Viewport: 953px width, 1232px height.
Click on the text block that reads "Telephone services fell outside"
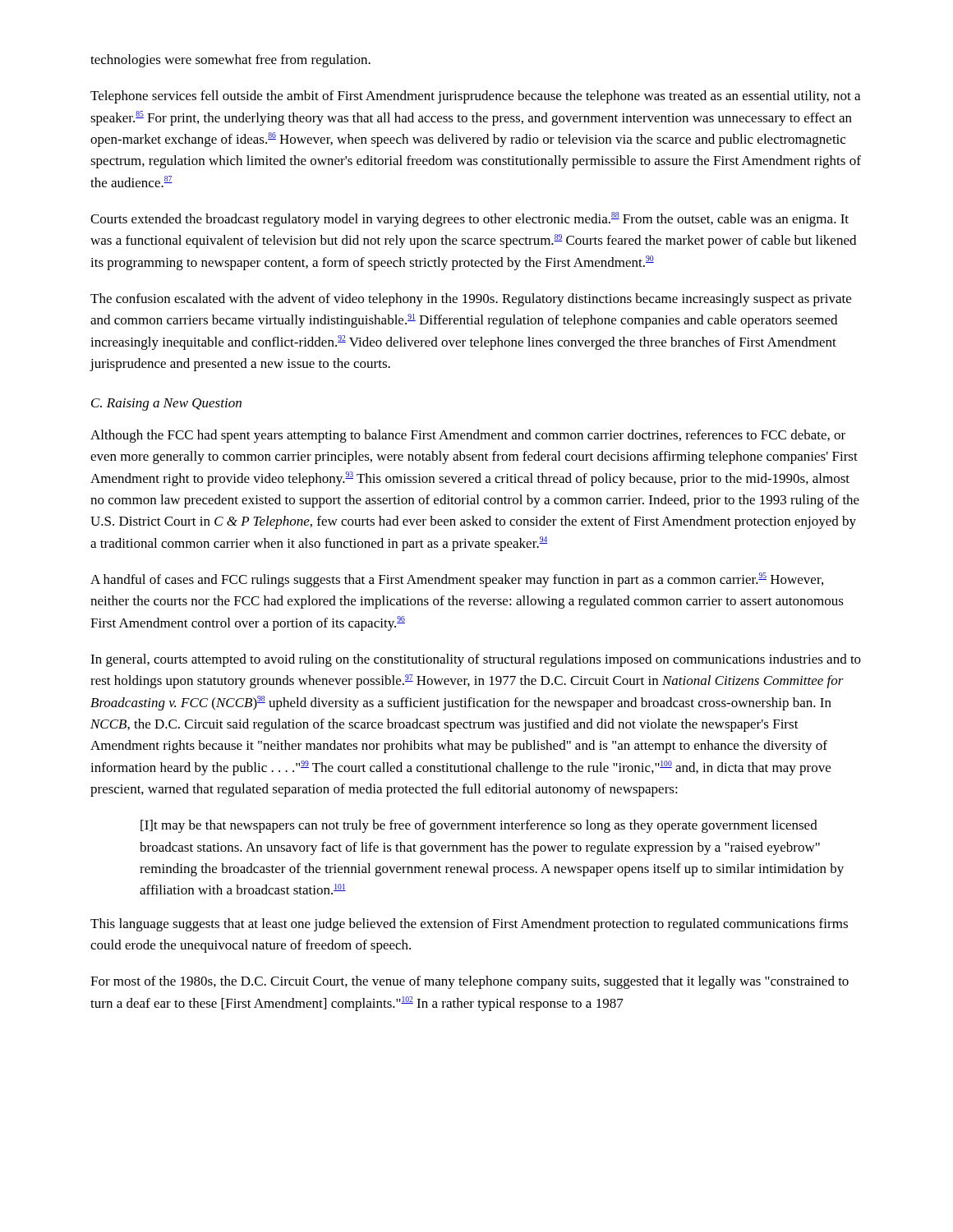tap(476, 139)
